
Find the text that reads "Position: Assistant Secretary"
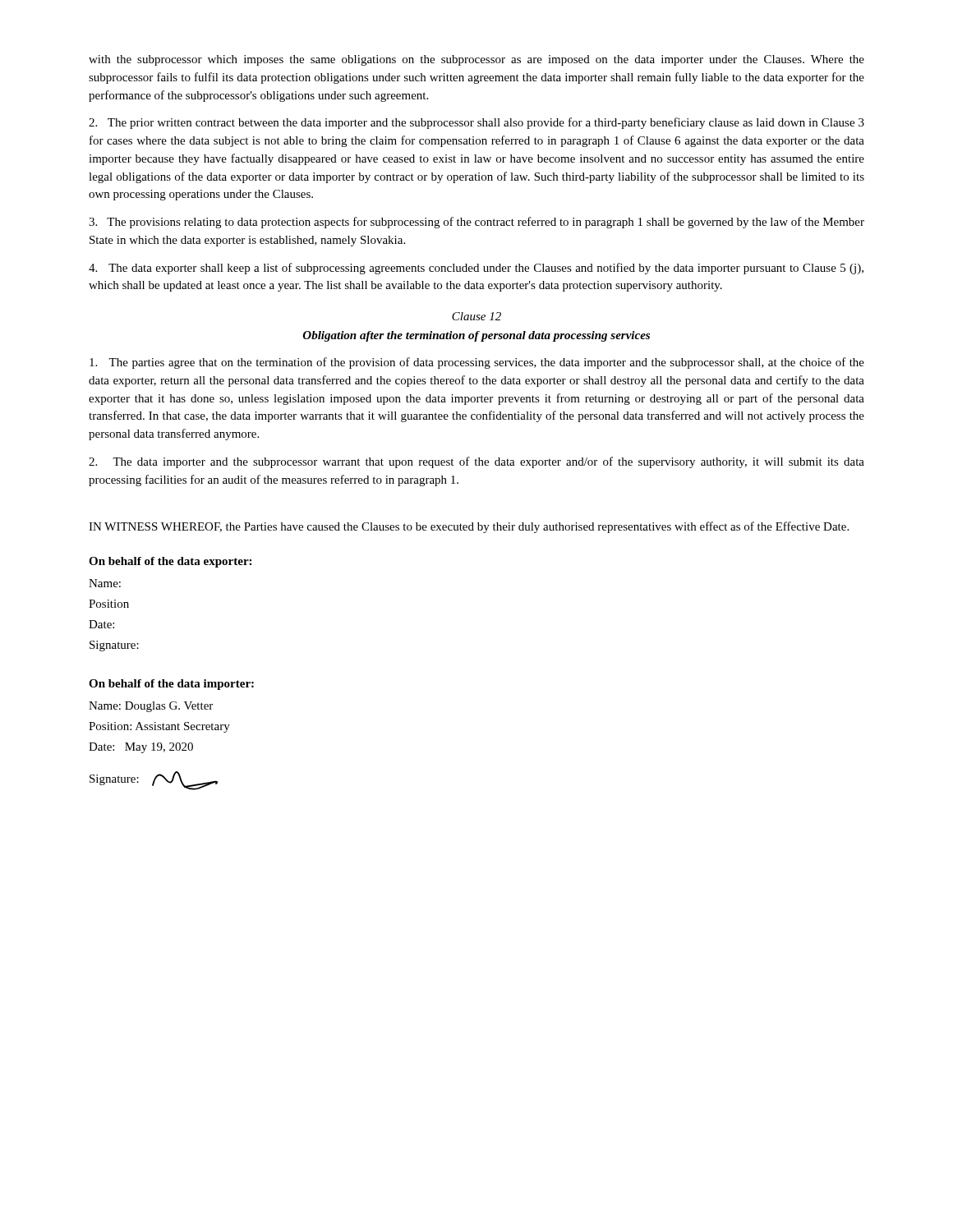[159, 726]
